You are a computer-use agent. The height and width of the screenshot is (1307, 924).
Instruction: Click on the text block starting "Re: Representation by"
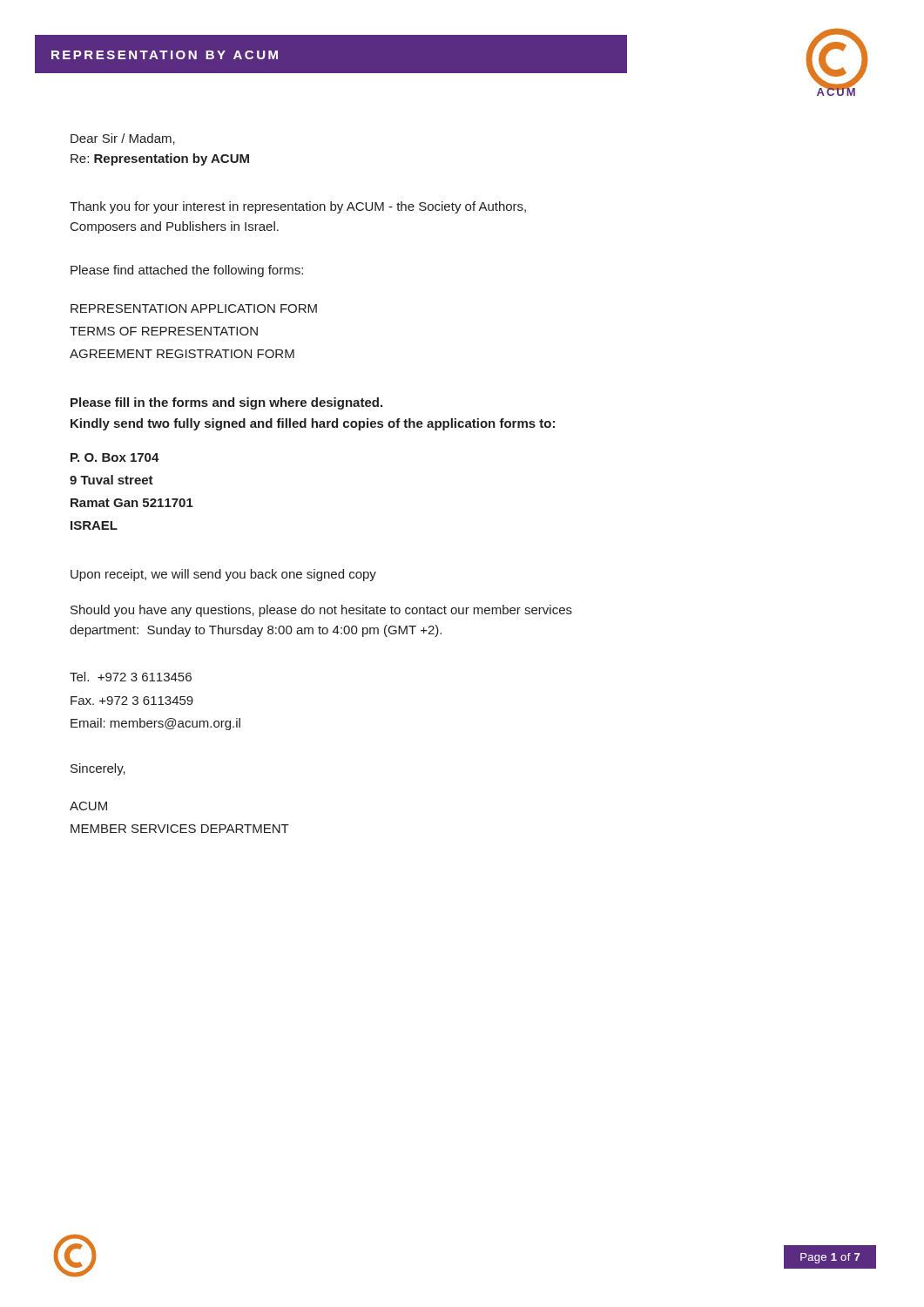160,158
